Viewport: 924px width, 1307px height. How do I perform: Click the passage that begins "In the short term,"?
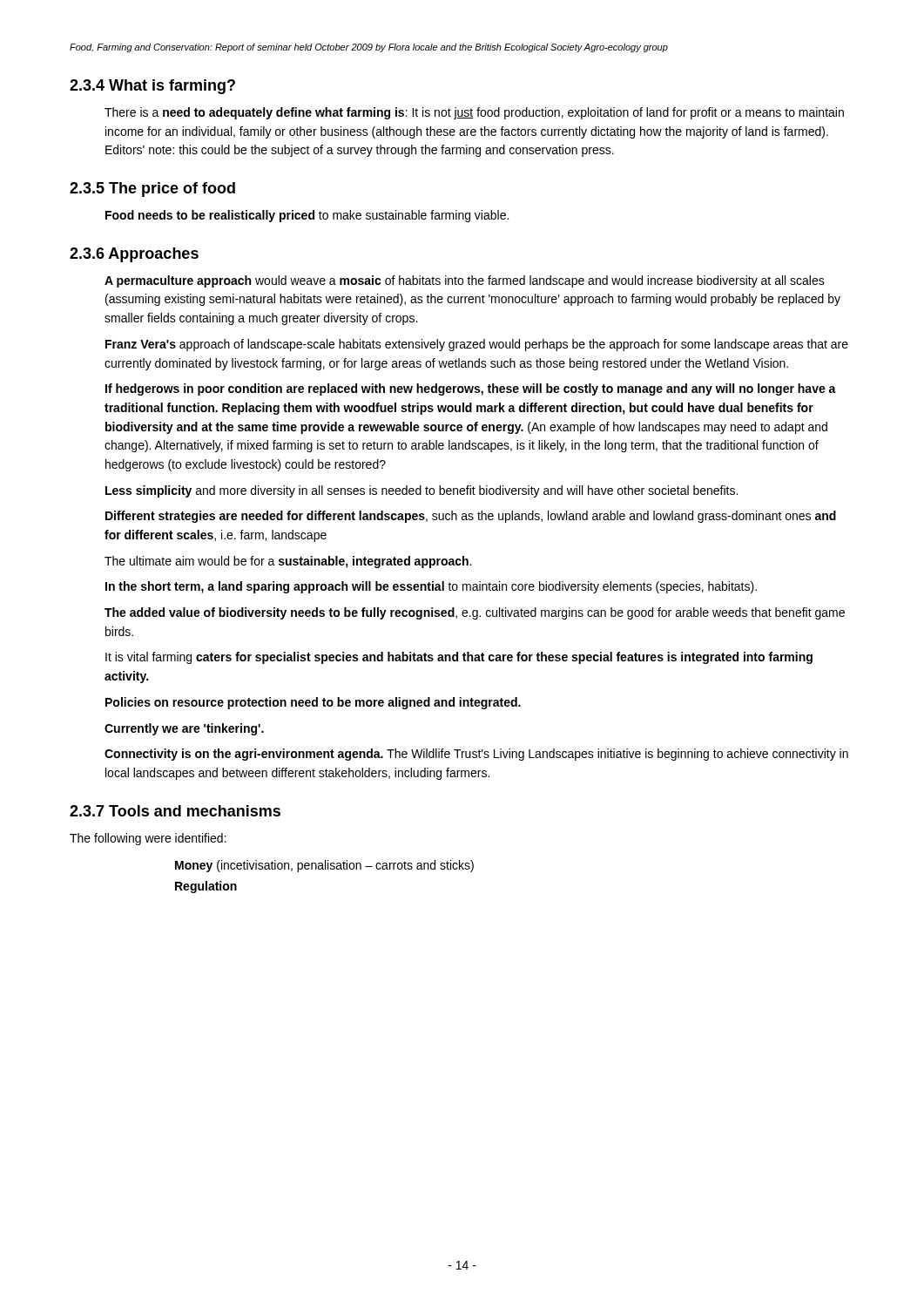coord(431,587)
